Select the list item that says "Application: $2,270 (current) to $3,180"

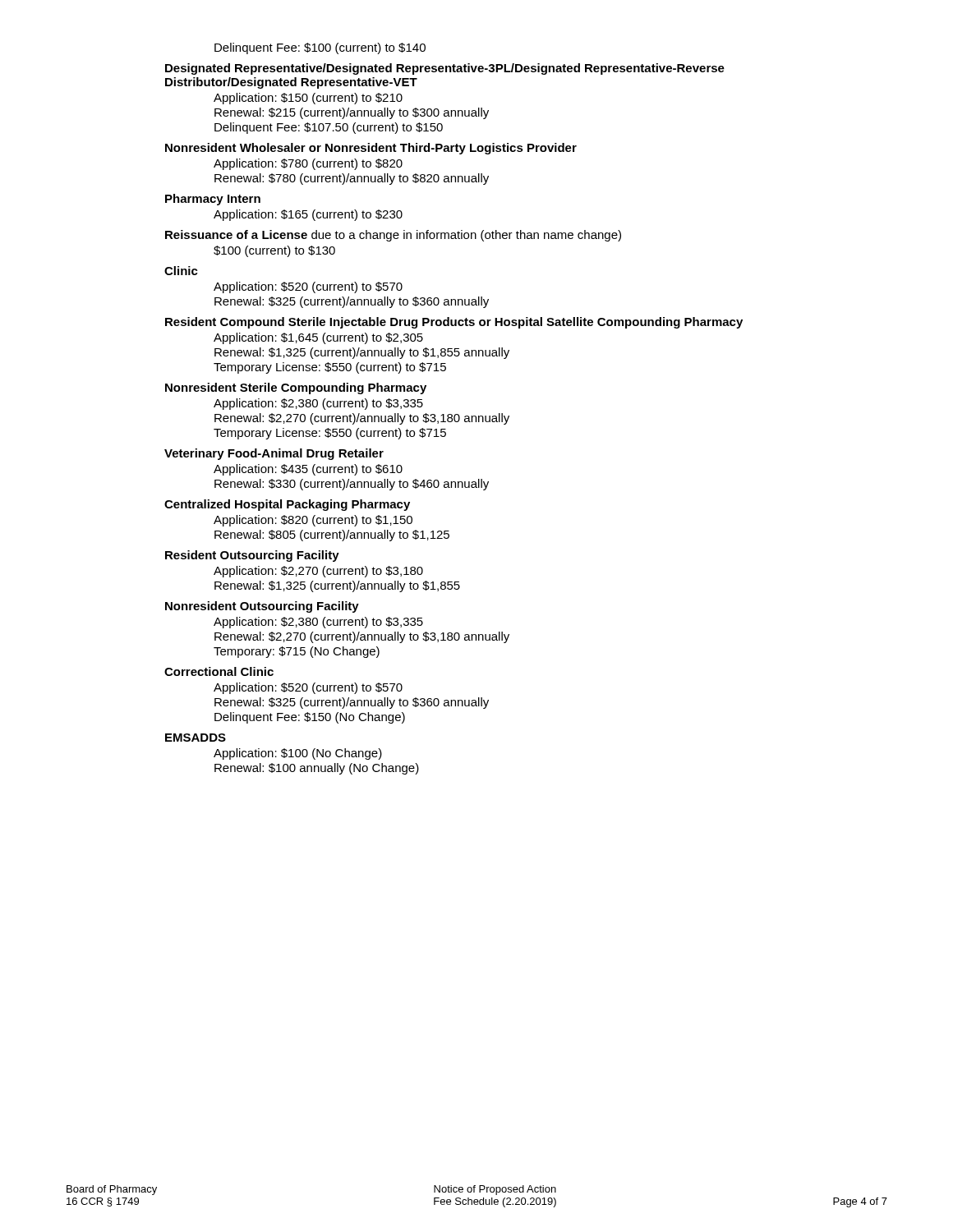tap(318, 572)
